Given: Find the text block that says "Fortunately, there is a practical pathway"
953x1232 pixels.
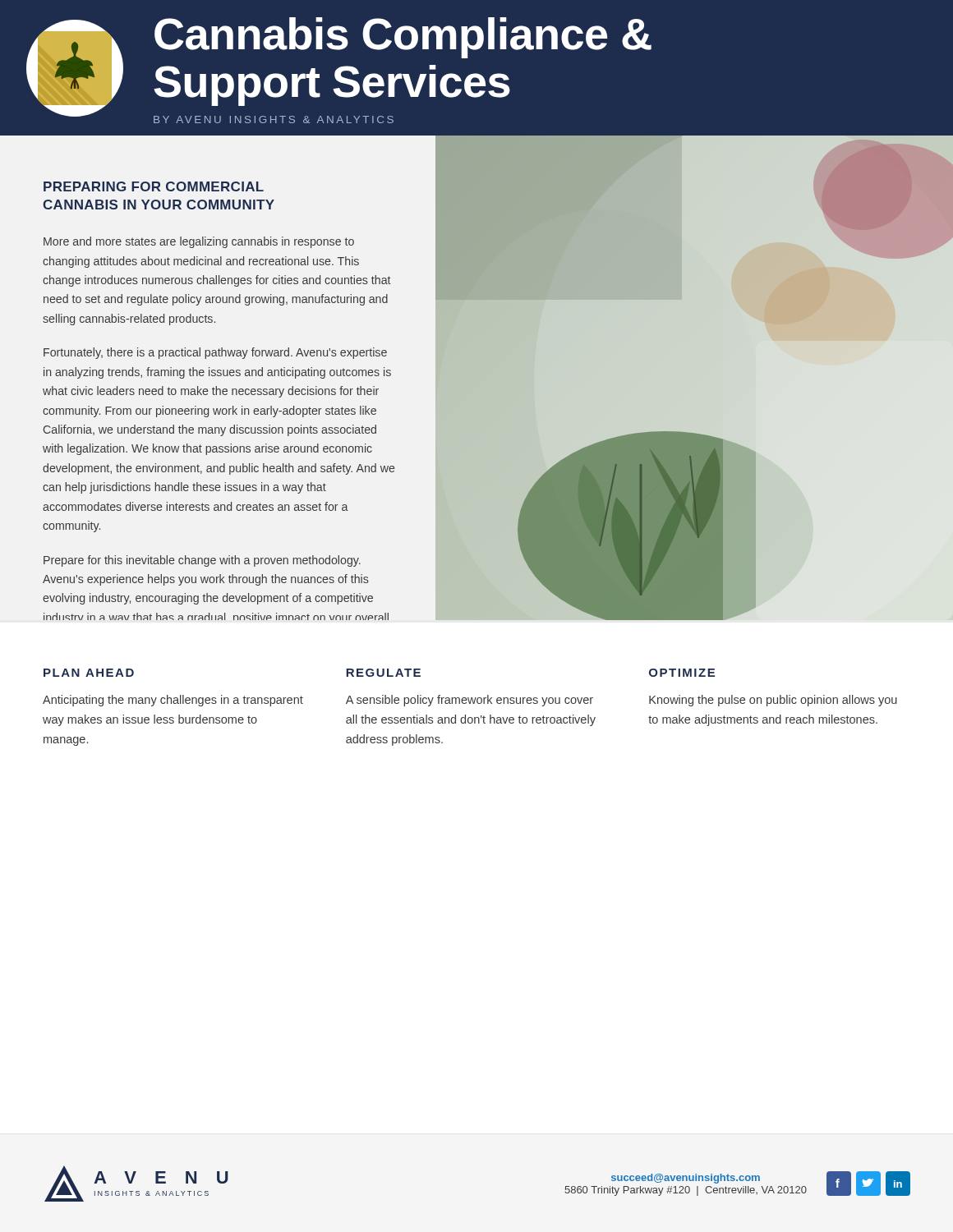Looking at the screenshot, I should 219,439.
